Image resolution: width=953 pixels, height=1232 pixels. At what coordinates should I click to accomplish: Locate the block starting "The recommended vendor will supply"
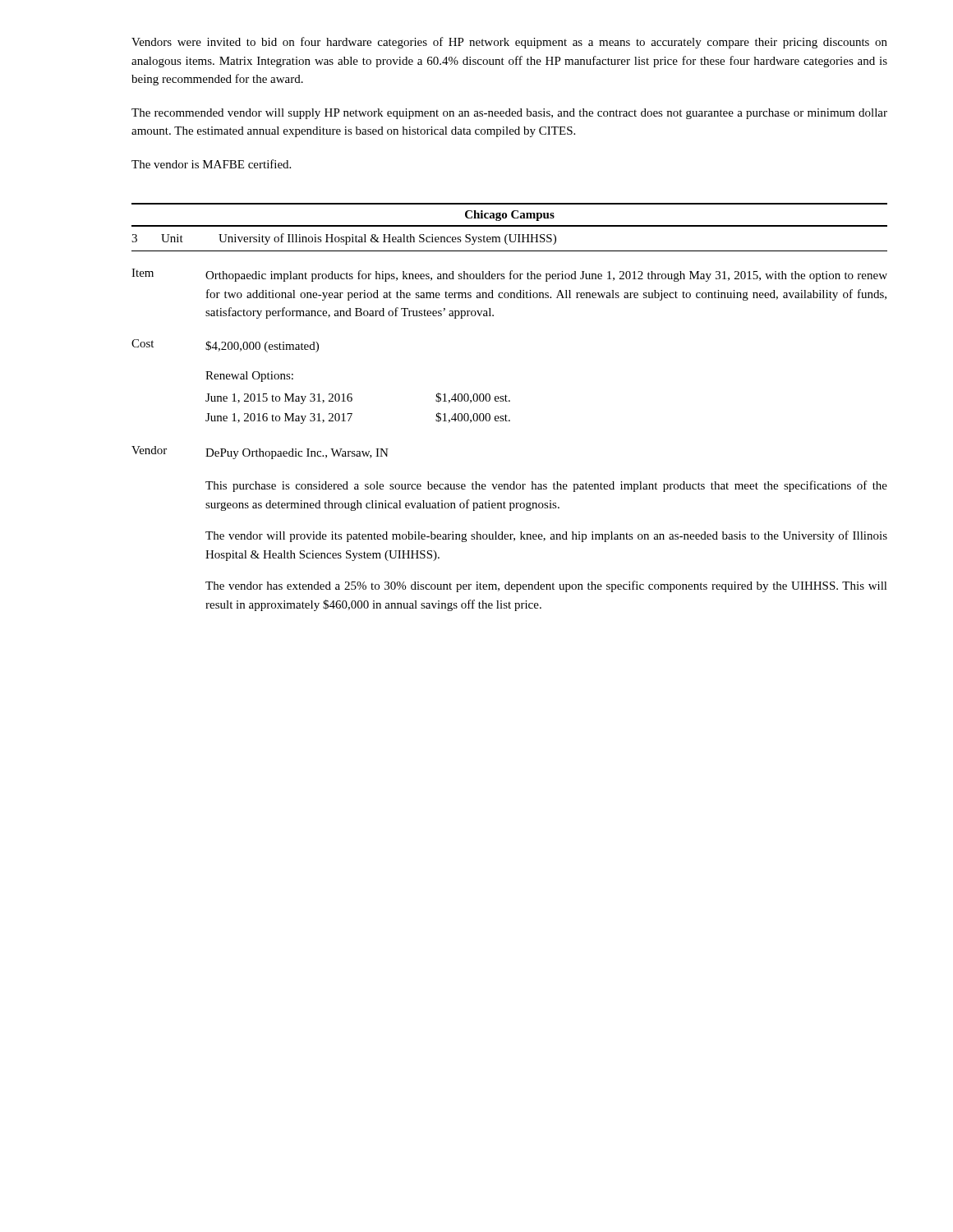(x=509, y=121)
